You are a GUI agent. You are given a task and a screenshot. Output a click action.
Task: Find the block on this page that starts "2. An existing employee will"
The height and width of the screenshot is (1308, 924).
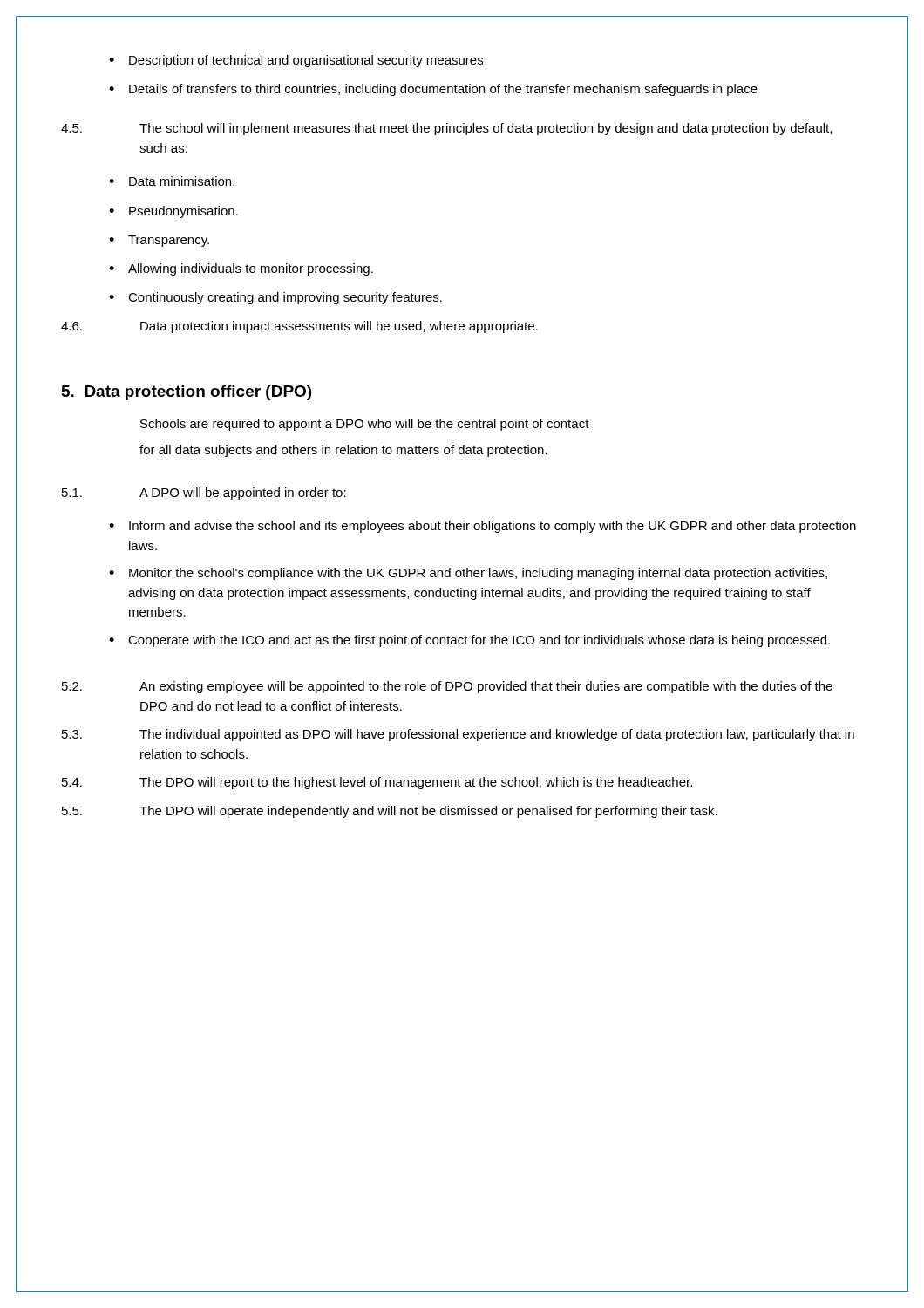tap(462, 696)
